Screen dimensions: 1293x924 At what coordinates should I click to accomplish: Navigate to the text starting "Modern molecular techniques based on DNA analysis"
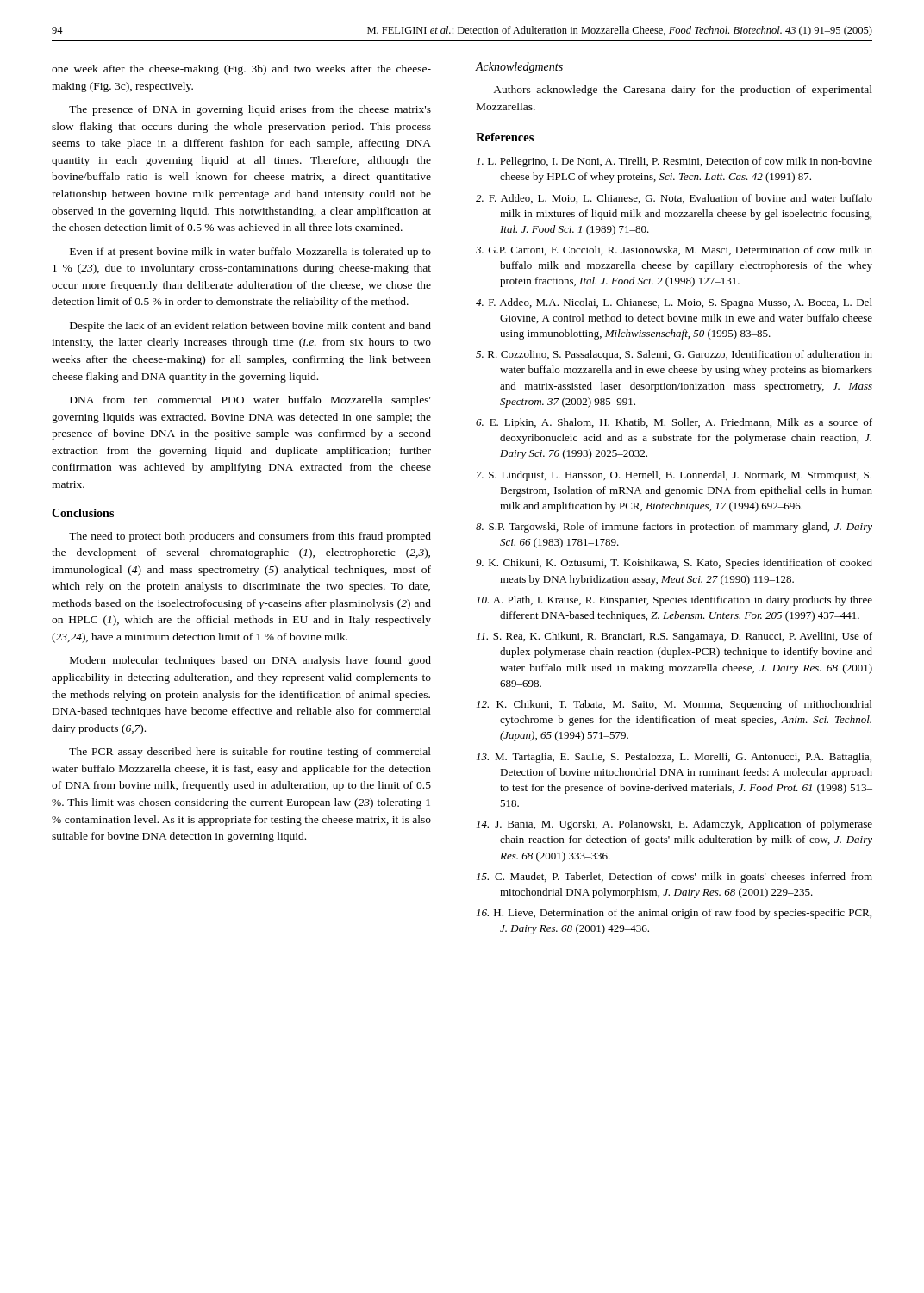241,694
